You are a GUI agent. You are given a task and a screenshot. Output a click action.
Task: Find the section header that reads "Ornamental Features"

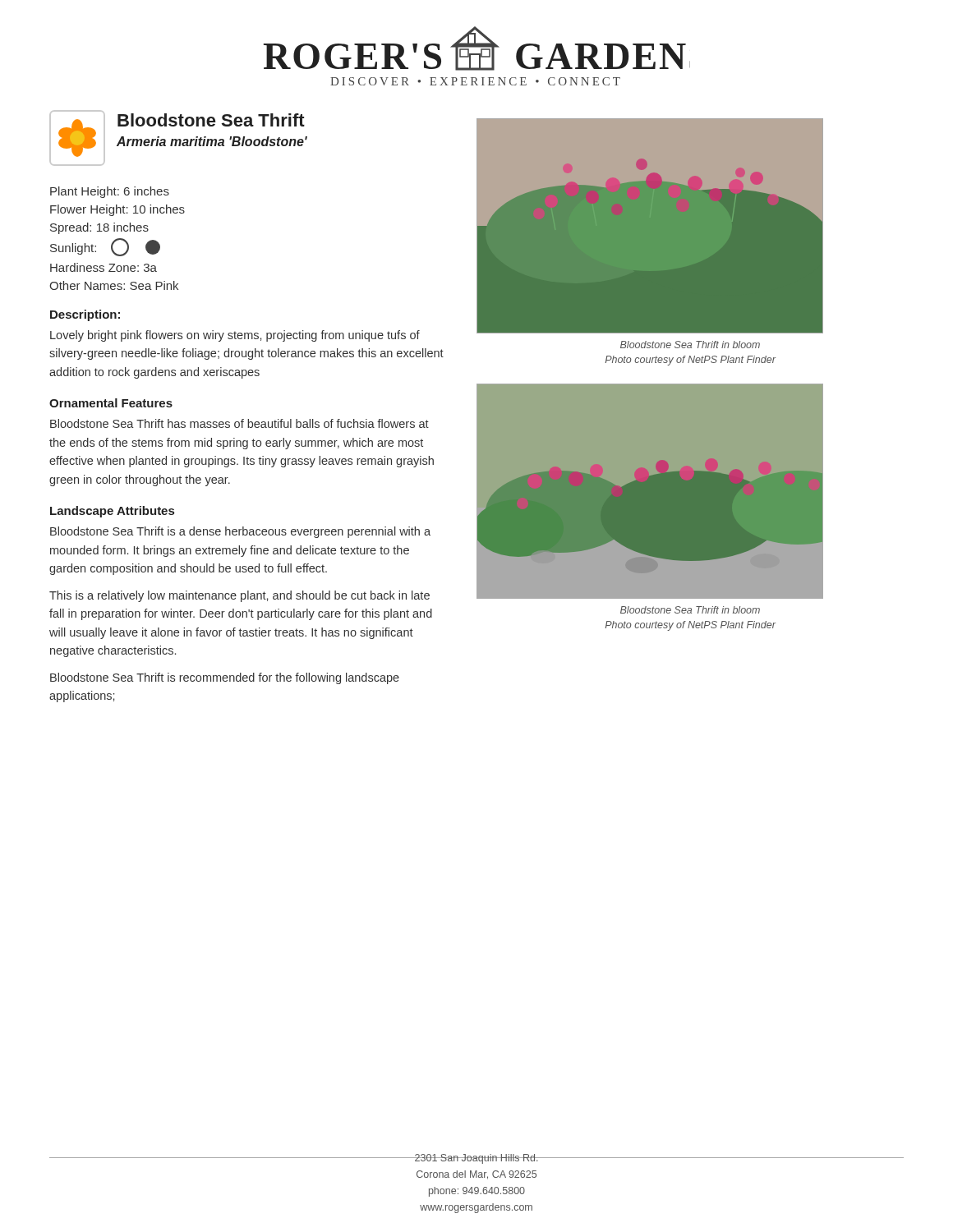point(111,403)
